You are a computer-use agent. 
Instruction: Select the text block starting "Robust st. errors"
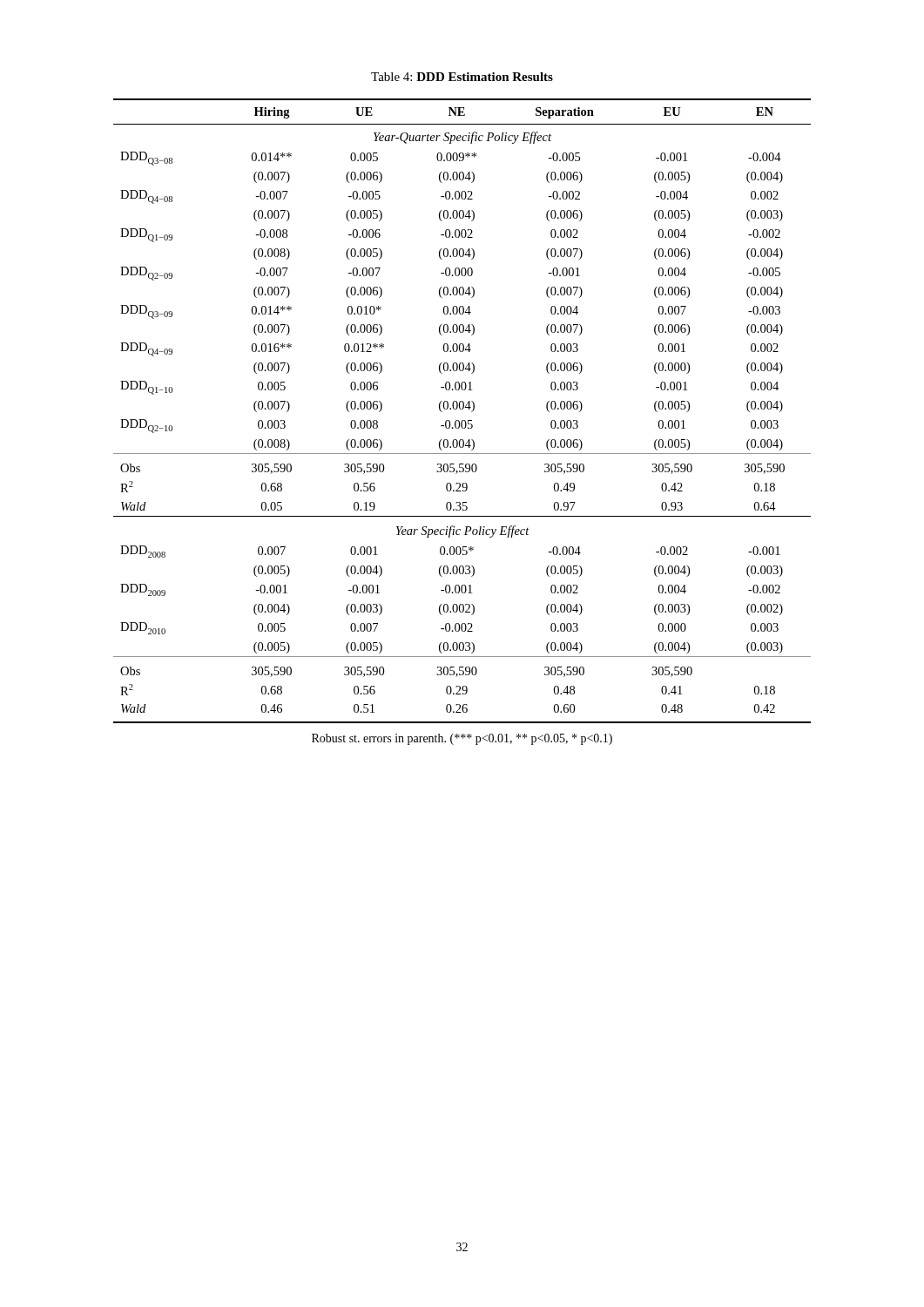(x=462, y=739)
